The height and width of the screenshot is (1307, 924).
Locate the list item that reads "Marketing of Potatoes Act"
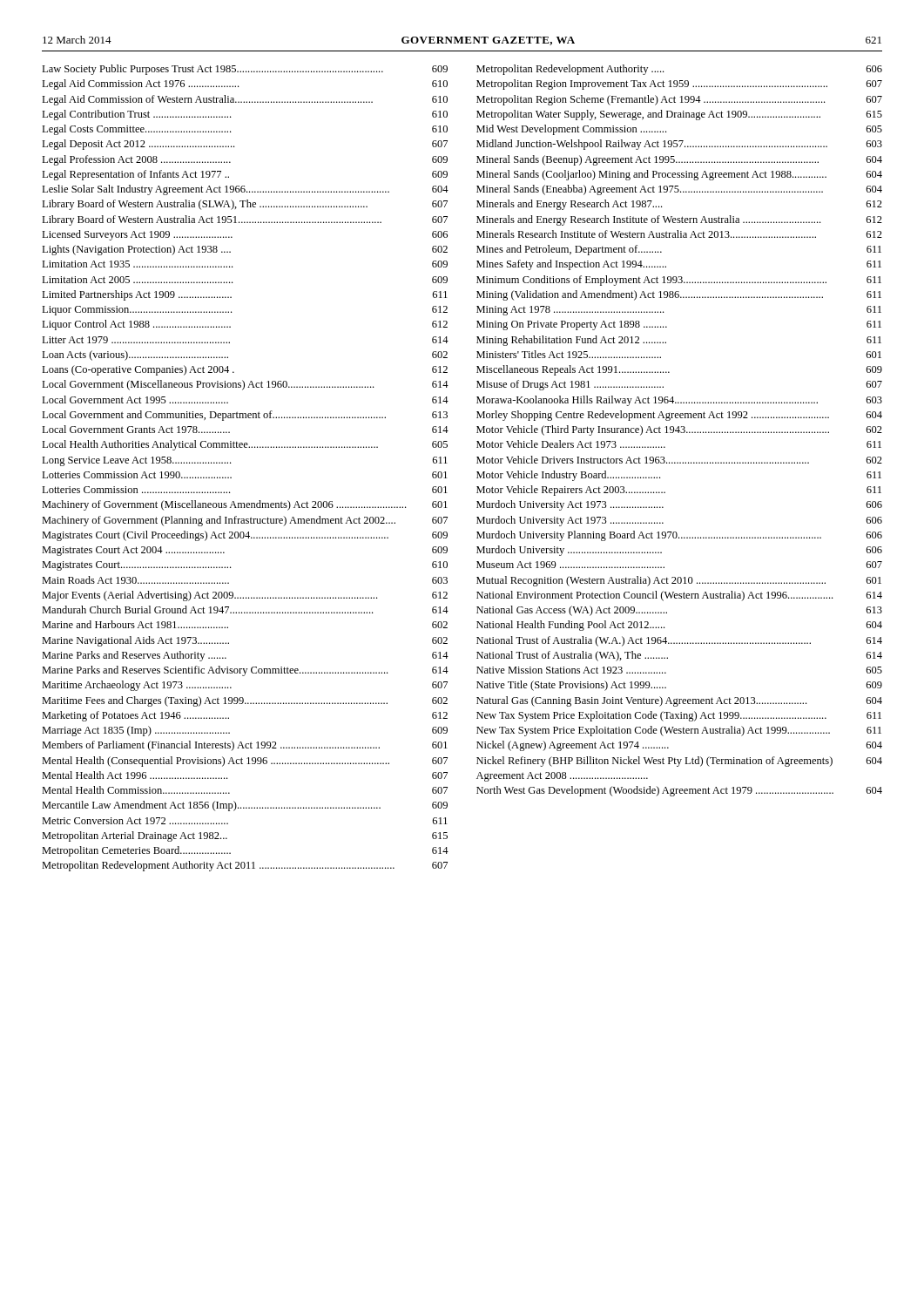click(104, 716)
